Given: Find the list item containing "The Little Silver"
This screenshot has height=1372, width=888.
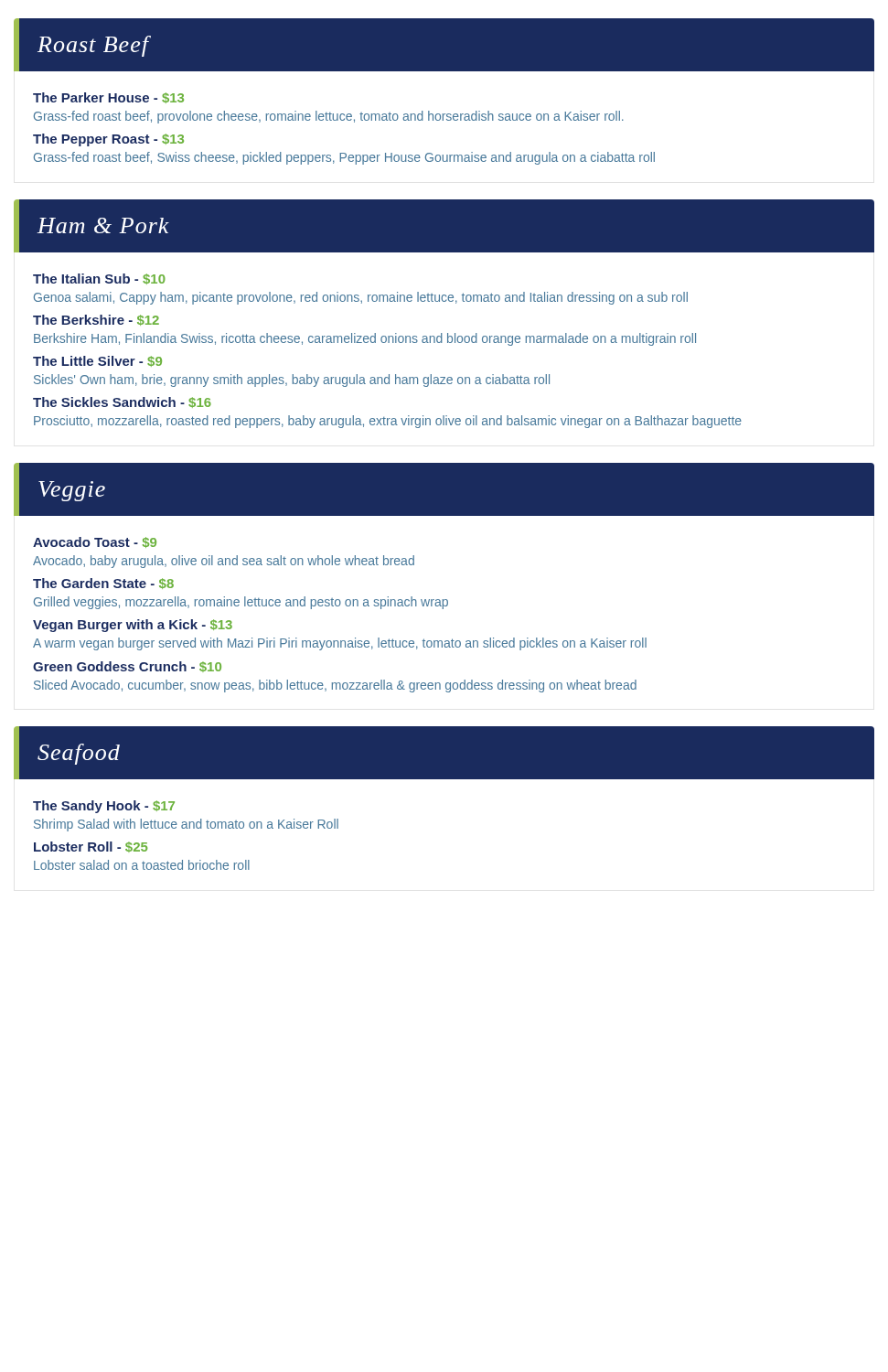Looking at the screenshot, I should [x=444, y=371].
